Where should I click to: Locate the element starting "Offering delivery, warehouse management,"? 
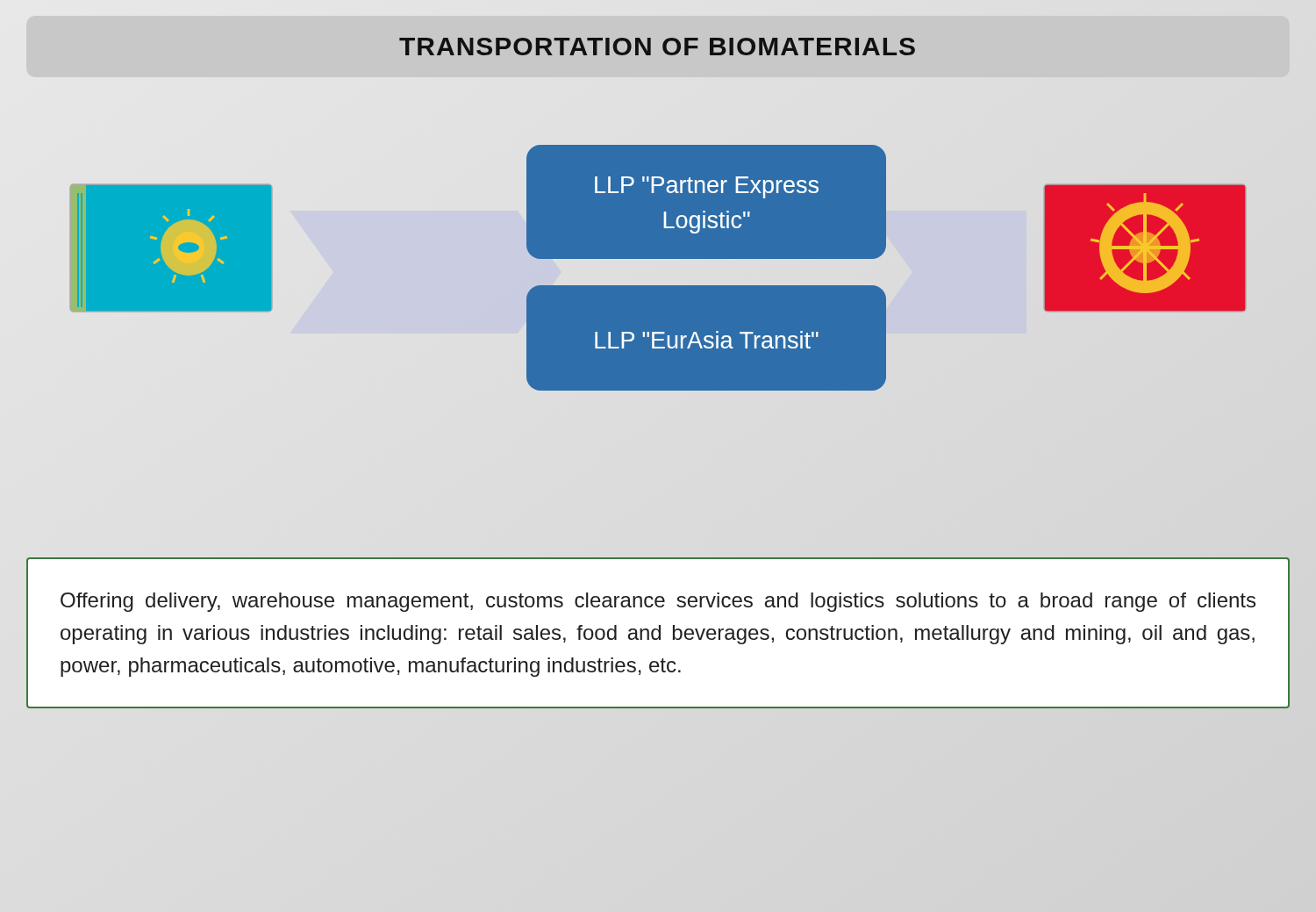pos(658,633)
